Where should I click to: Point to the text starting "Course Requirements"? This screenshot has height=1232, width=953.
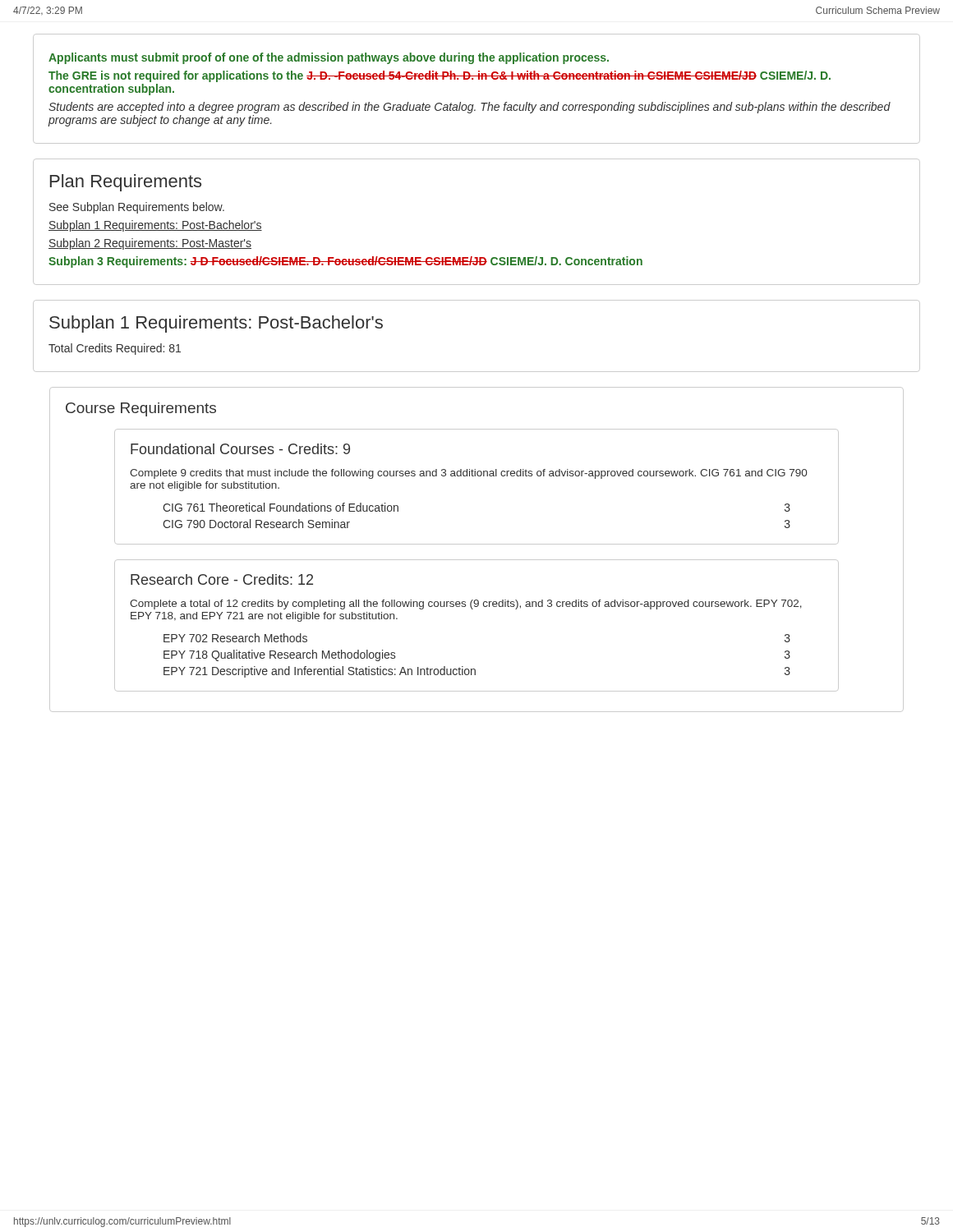[141, 409]
